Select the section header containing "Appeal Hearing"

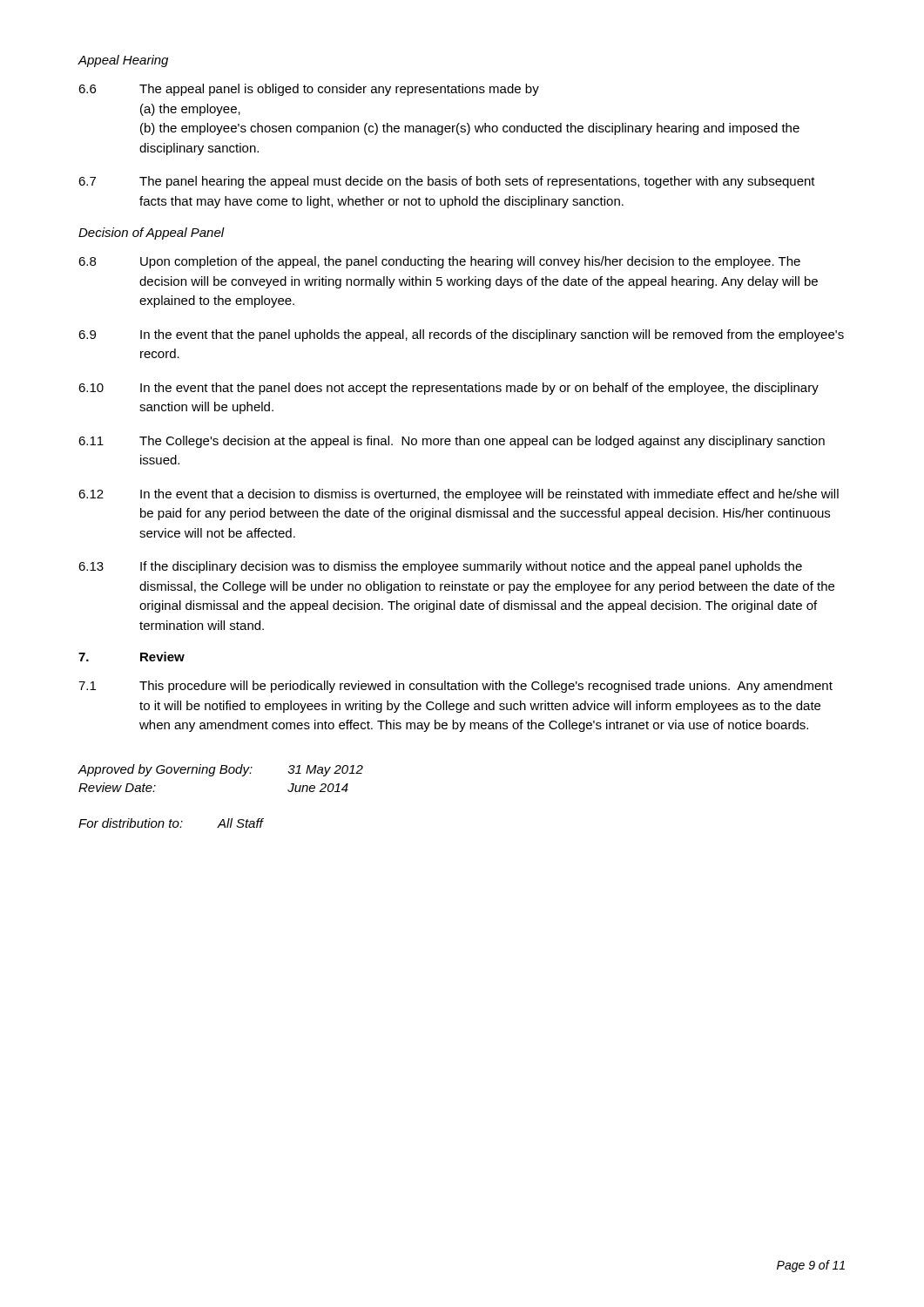[123, 60]
